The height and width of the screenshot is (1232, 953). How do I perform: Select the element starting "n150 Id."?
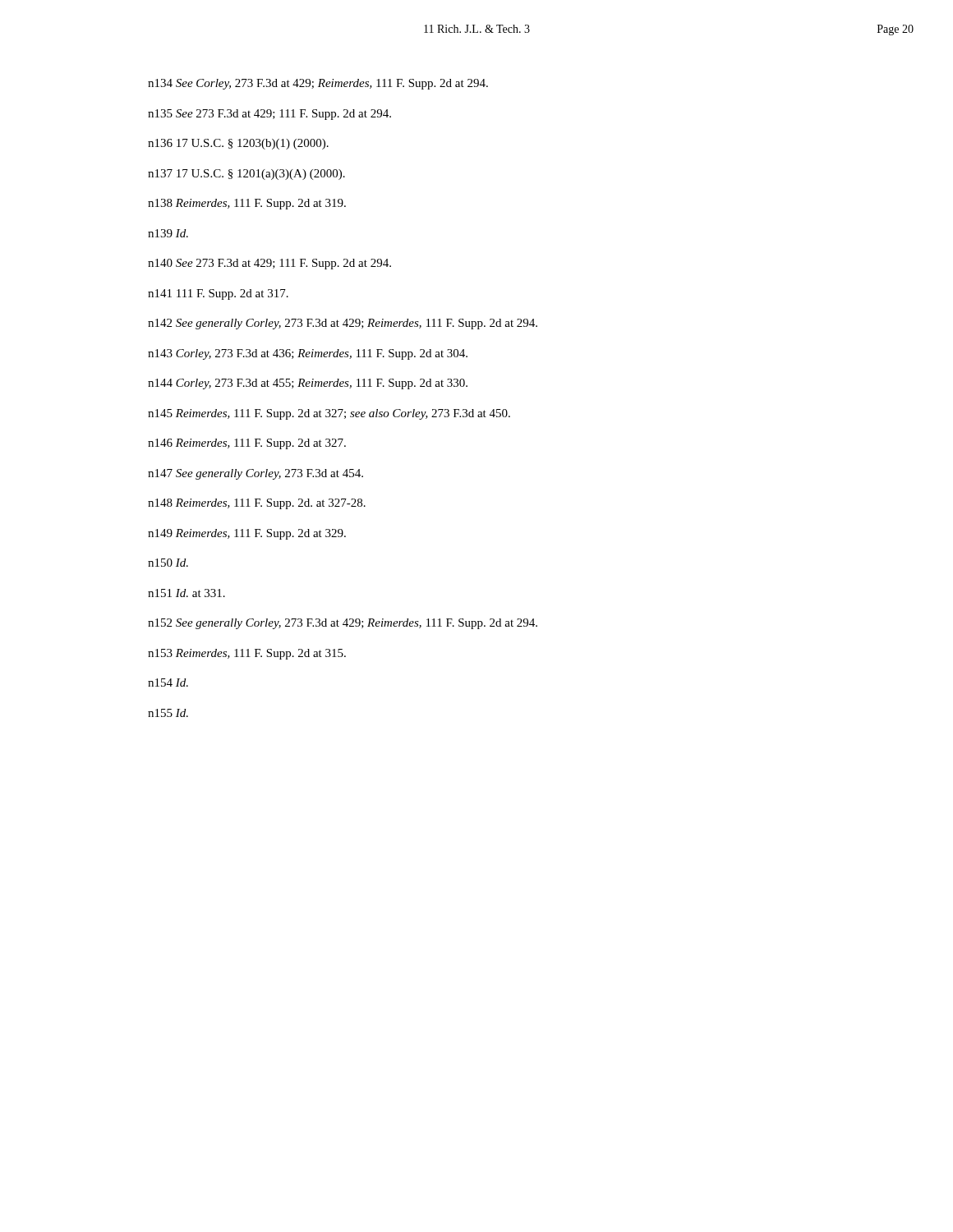pos(168,563)
